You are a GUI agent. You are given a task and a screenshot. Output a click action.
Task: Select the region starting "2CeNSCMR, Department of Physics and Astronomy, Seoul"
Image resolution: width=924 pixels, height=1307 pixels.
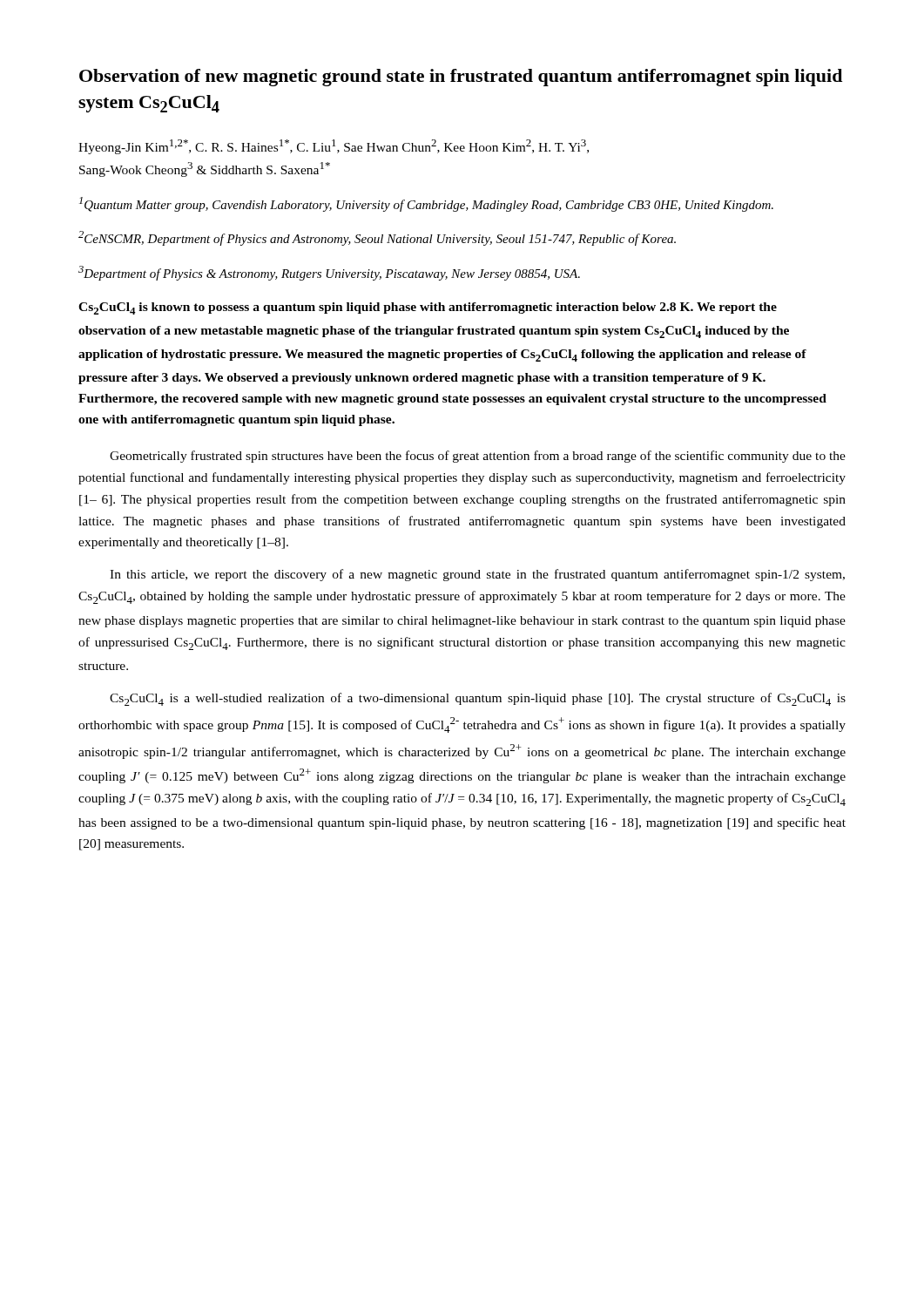(378, 237)
